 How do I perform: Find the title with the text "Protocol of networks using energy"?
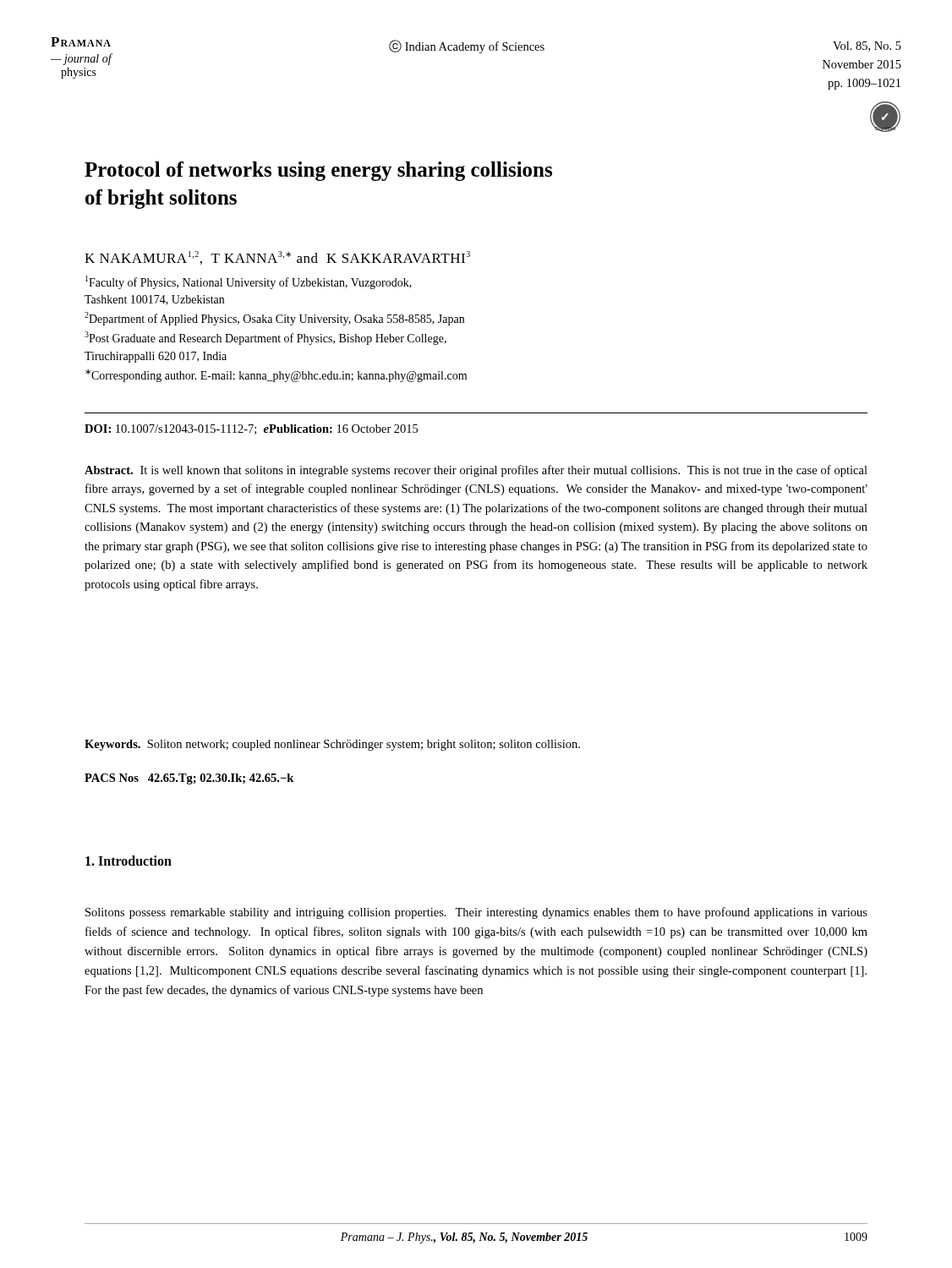point(476,184)
